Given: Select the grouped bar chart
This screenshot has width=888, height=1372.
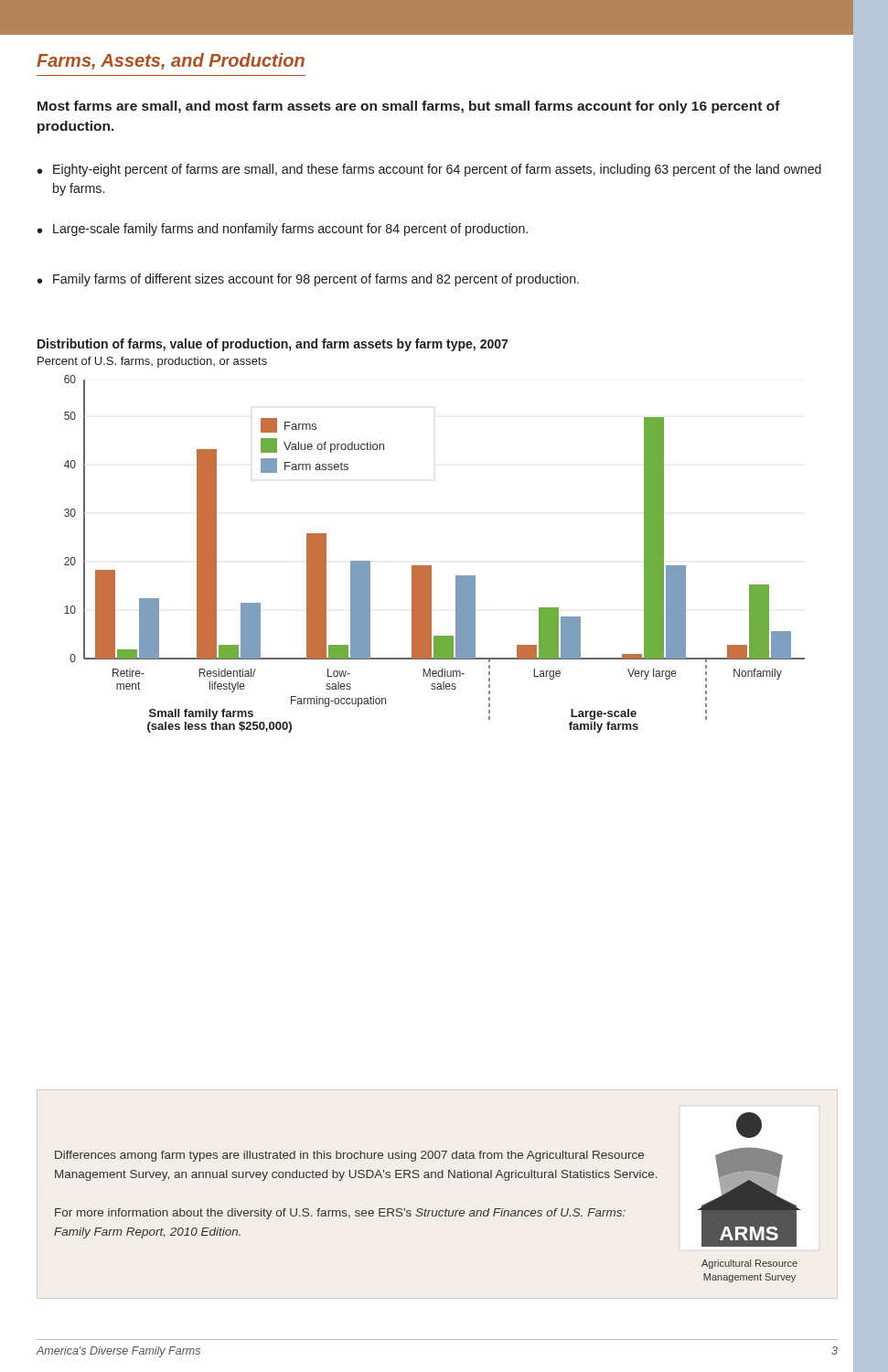Looking at the screenshot, I should pos(428,558).
